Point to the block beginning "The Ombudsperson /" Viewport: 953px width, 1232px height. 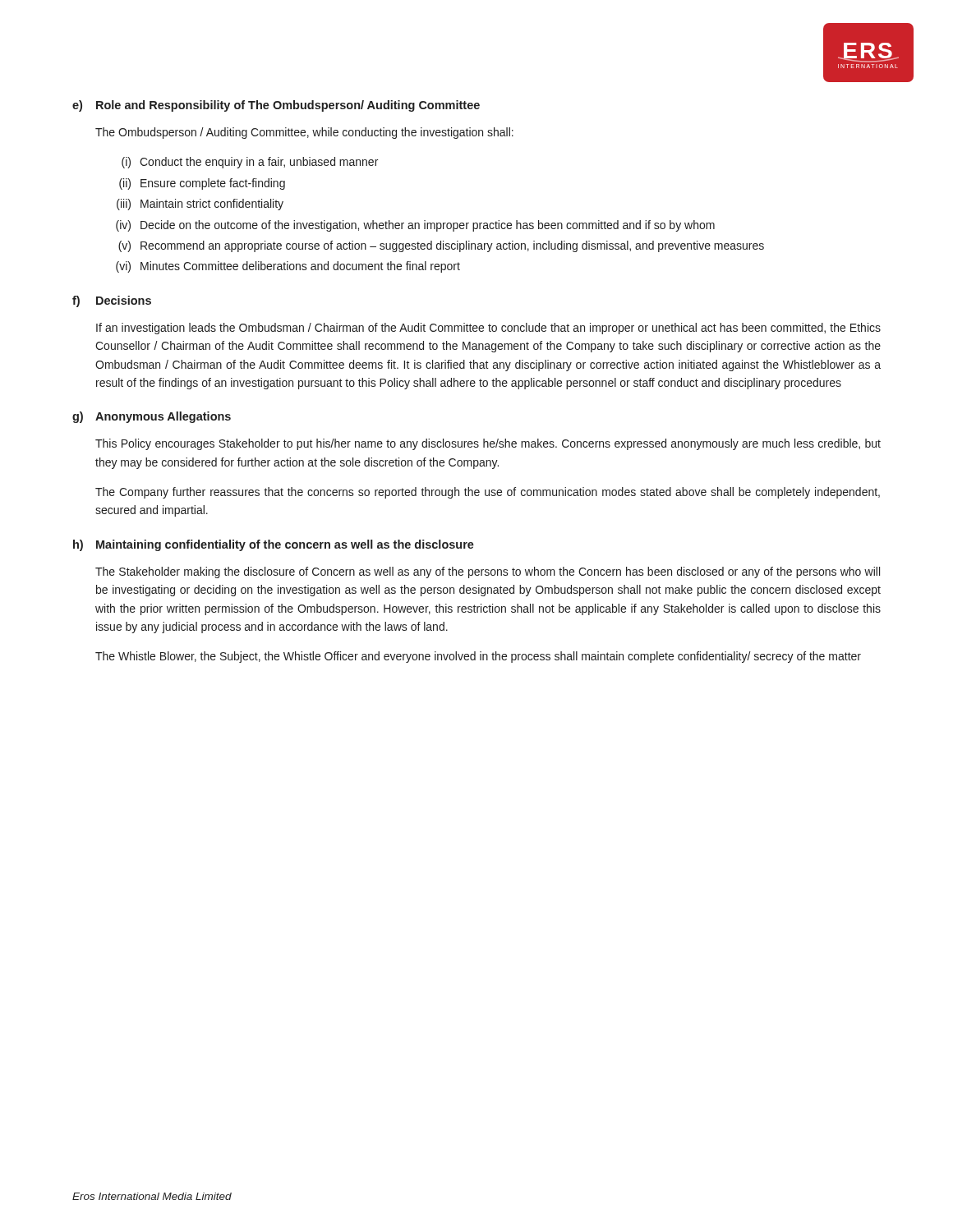tap(305, 132)
